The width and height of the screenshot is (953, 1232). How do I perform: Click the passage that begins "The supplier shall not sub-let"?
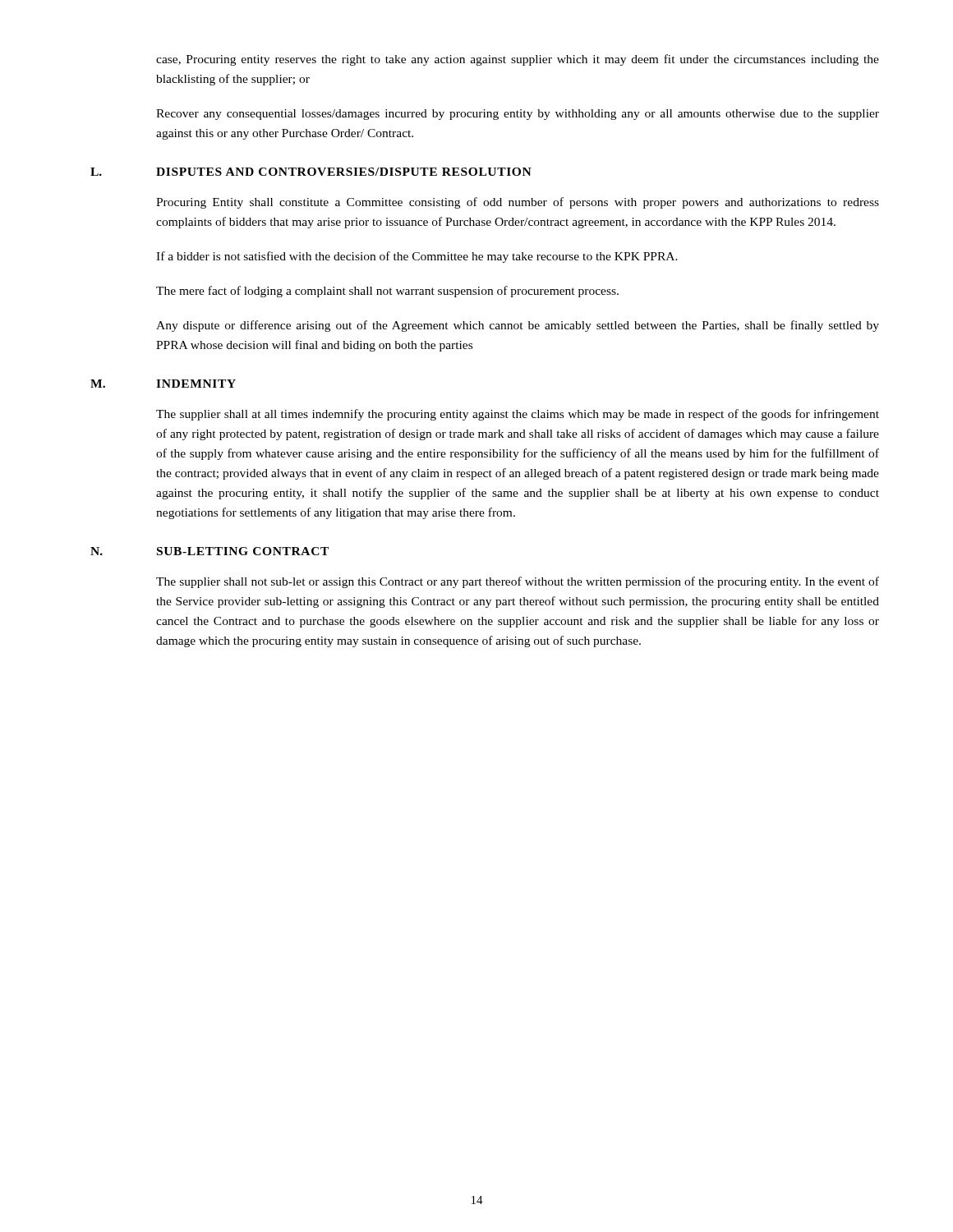point(518,611)
